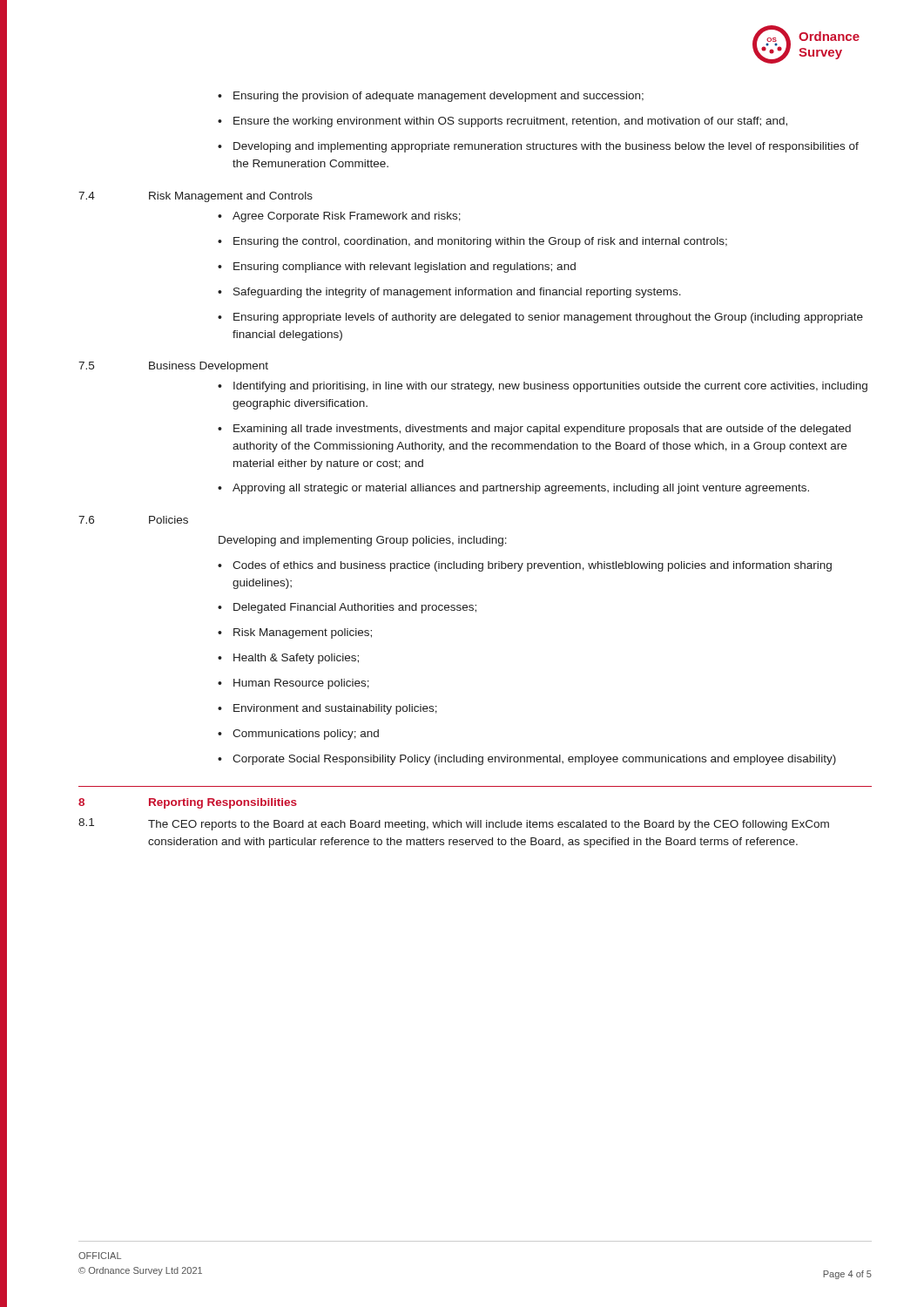
Task: Click on the section header that reads "7.5 Business Development"
Action: click(x=173, y=366)
